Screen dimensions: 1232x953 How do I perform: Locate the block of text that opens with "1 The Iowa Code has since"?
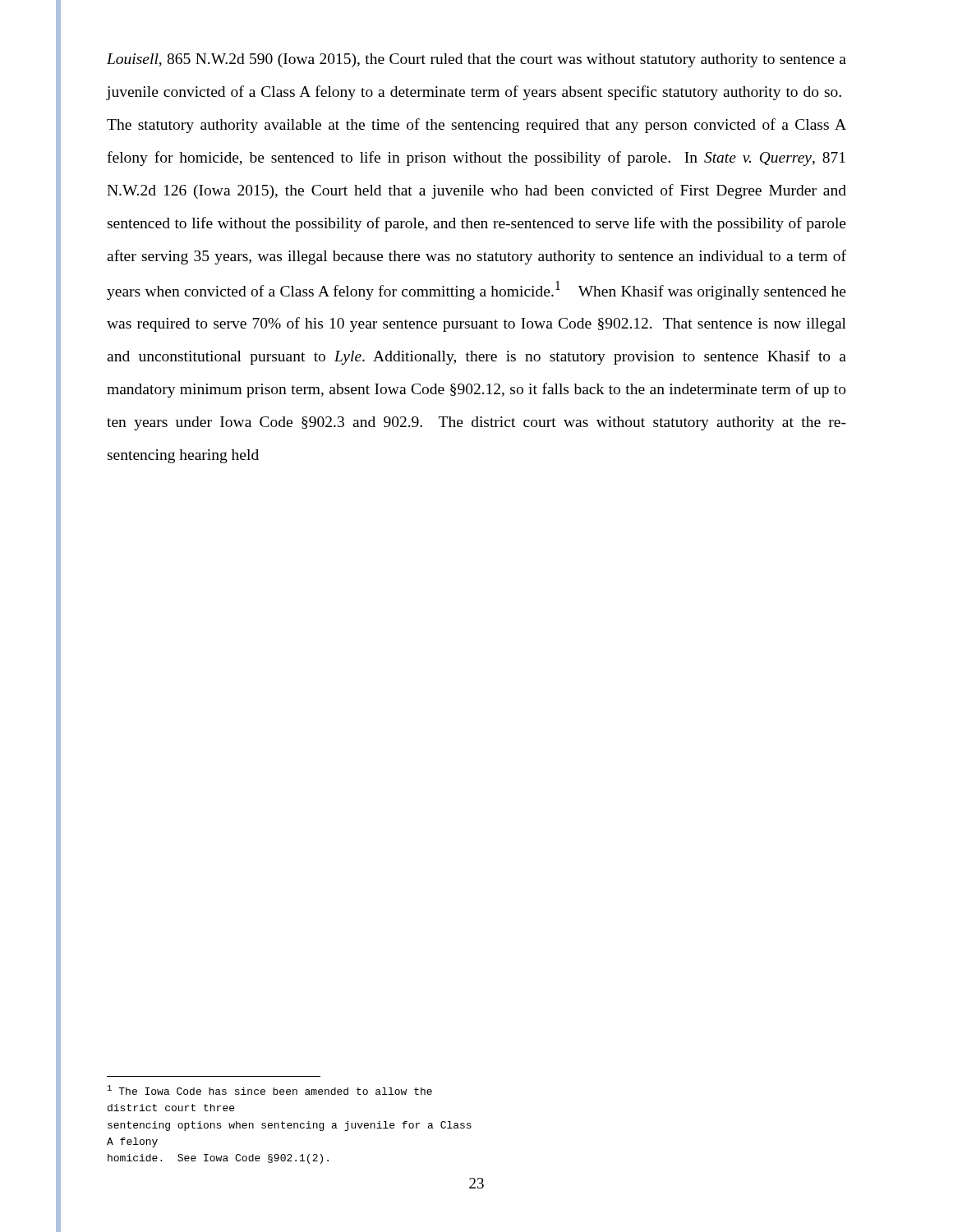pos(296,1122)
